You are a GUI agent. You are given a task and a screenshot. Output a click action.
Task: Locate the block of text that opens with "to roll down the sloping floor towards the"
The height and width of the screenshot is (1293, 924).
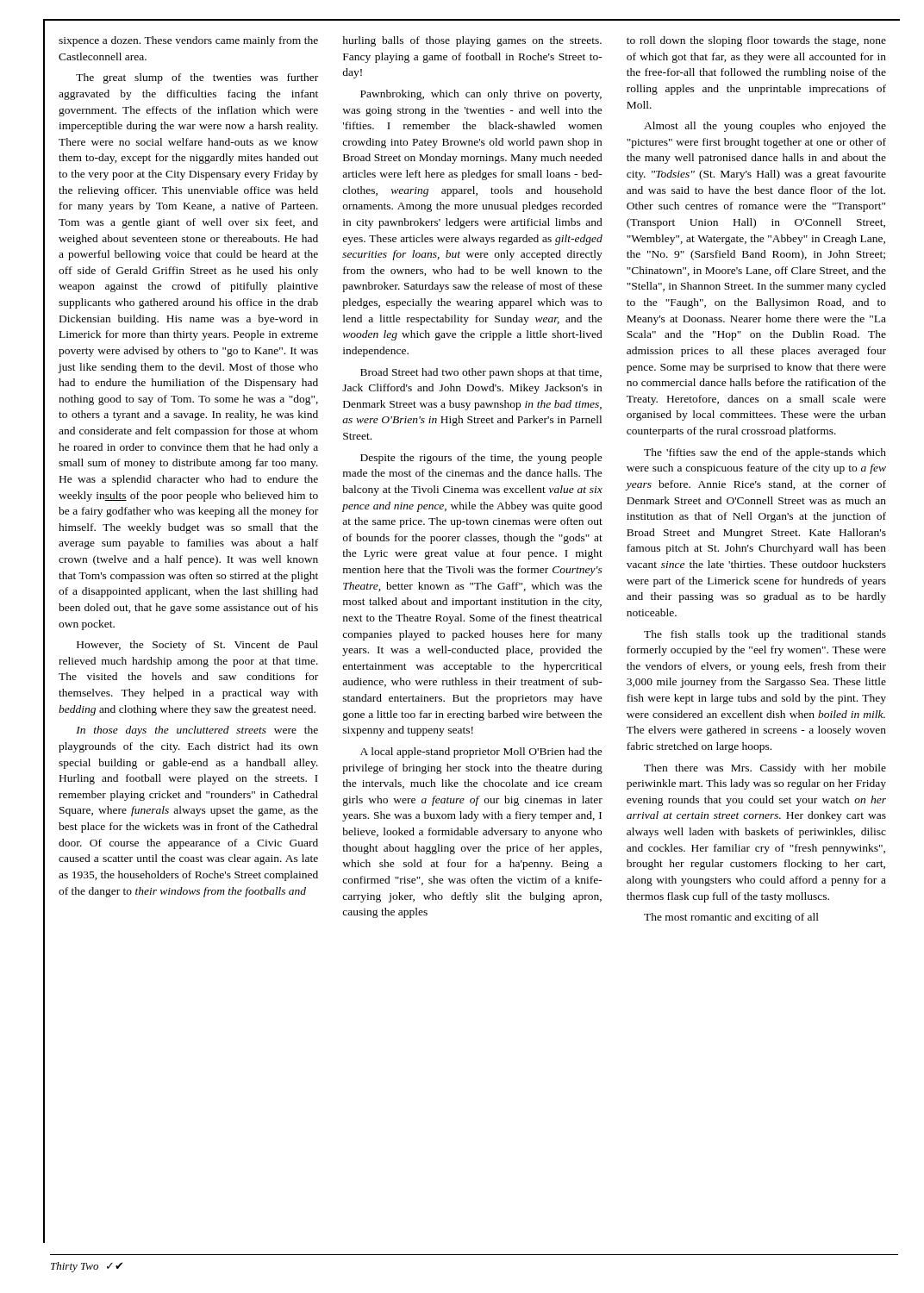click(x=756, y=479)
